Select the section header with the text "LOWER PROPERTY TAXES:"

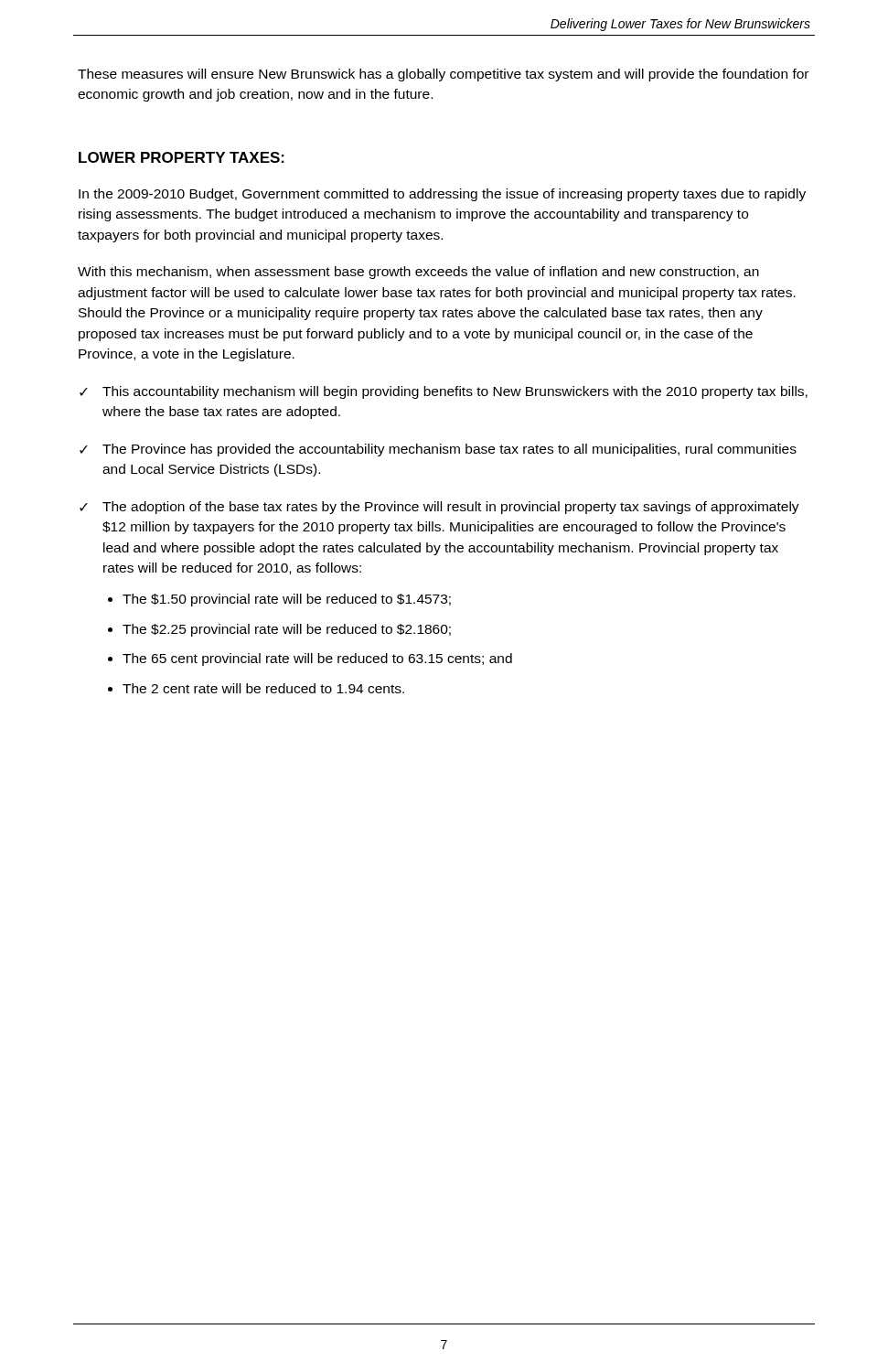pyautogui.click(x=182, y=158)
